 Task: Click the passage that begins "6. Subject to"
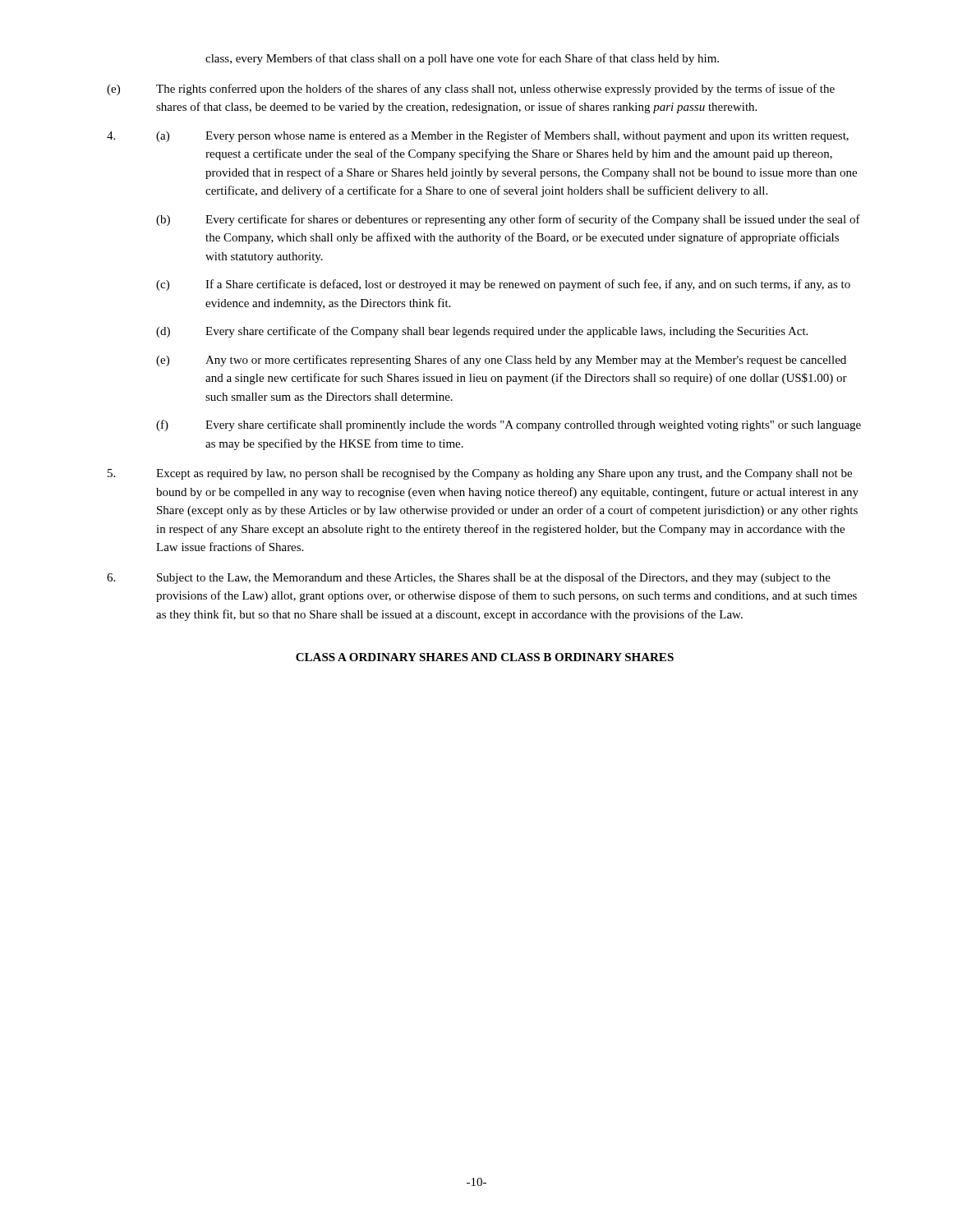[485, 596]
